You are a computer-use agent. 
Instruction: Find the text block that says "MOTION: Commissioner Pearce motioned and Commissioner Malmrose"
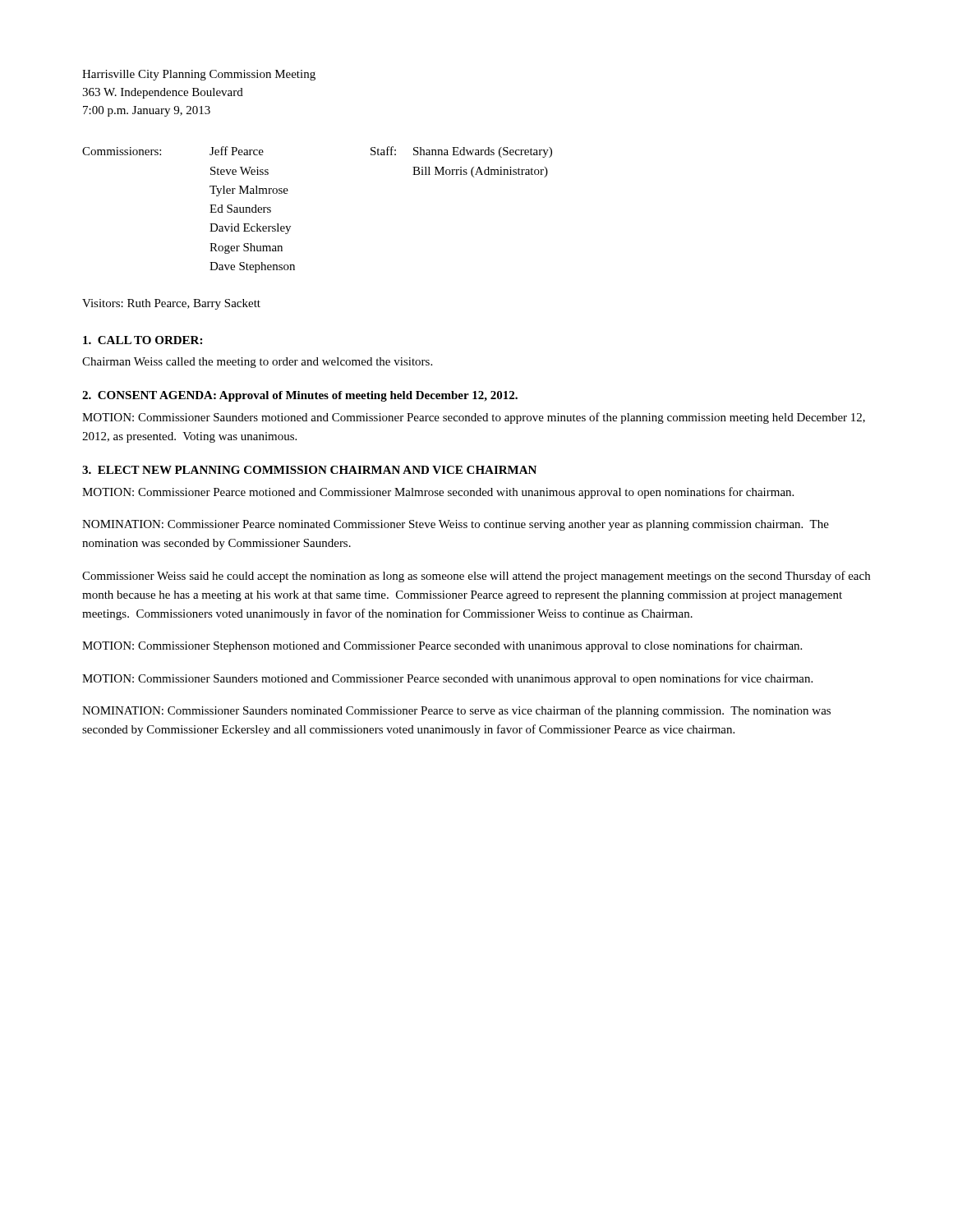(438, 492)
